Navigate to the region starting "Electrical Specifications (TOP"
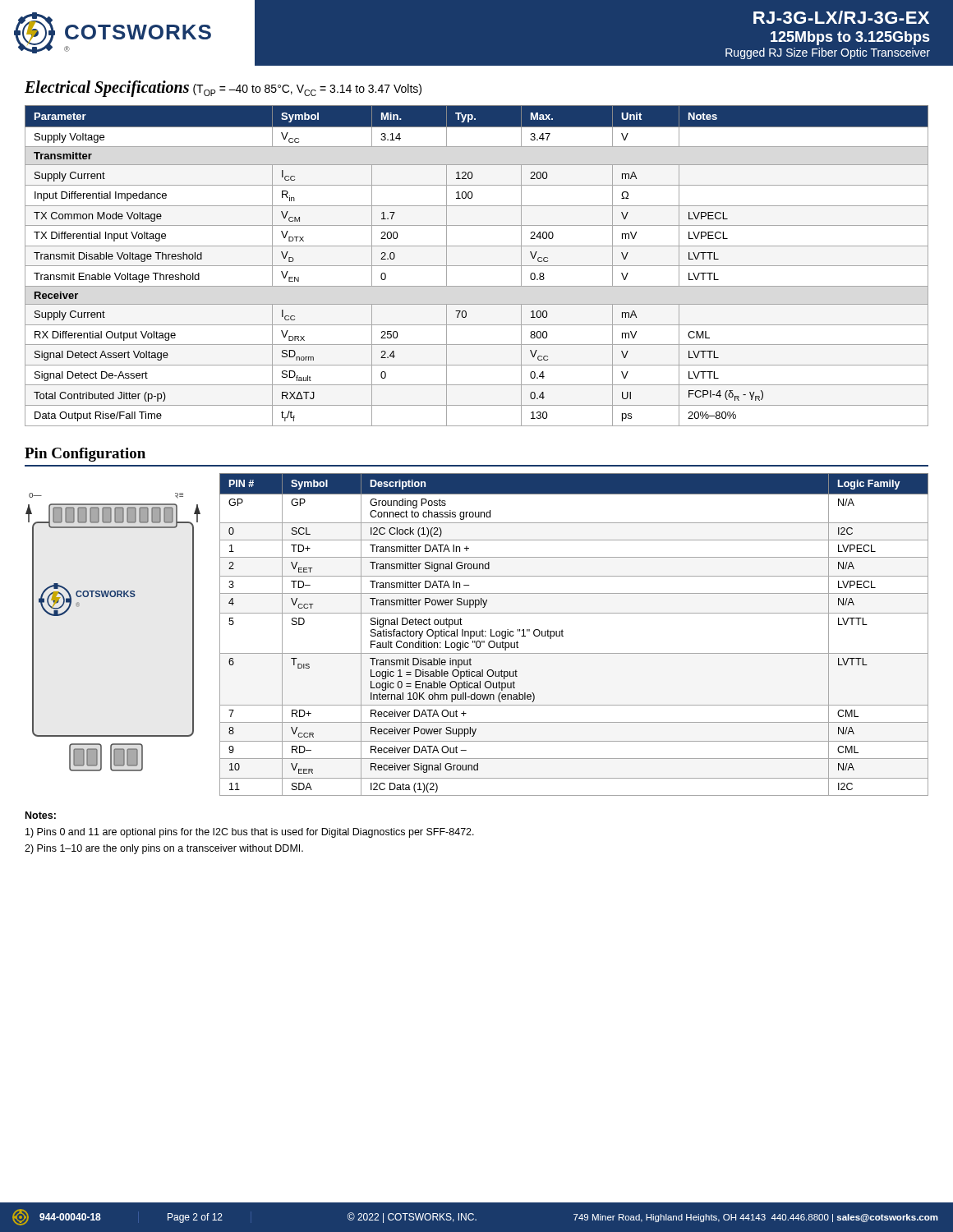This screenshot has height=1232, width=953. coord(223,88)
